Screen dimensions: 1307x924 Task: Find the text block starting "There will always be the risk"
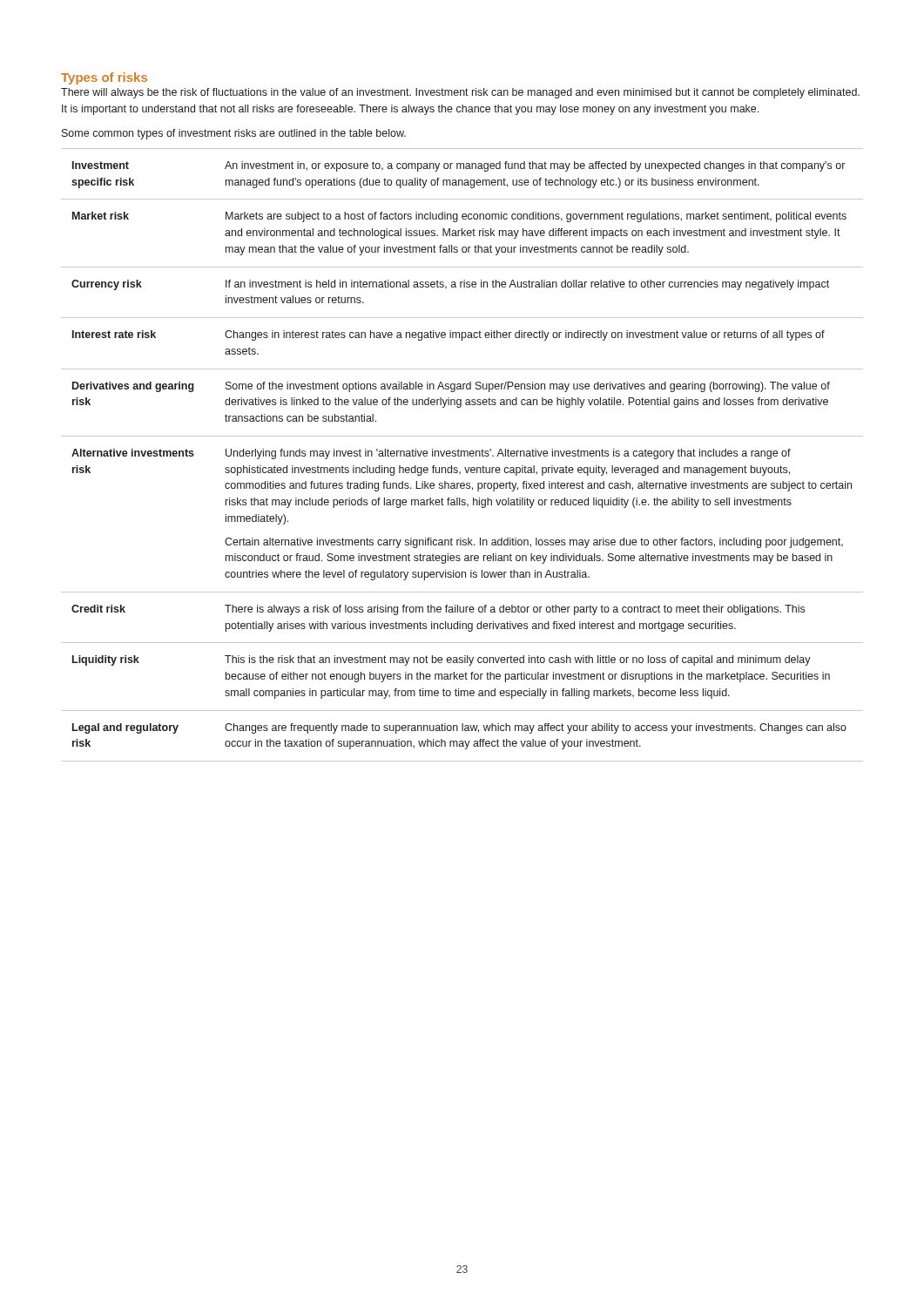click(x=461, y=101)
